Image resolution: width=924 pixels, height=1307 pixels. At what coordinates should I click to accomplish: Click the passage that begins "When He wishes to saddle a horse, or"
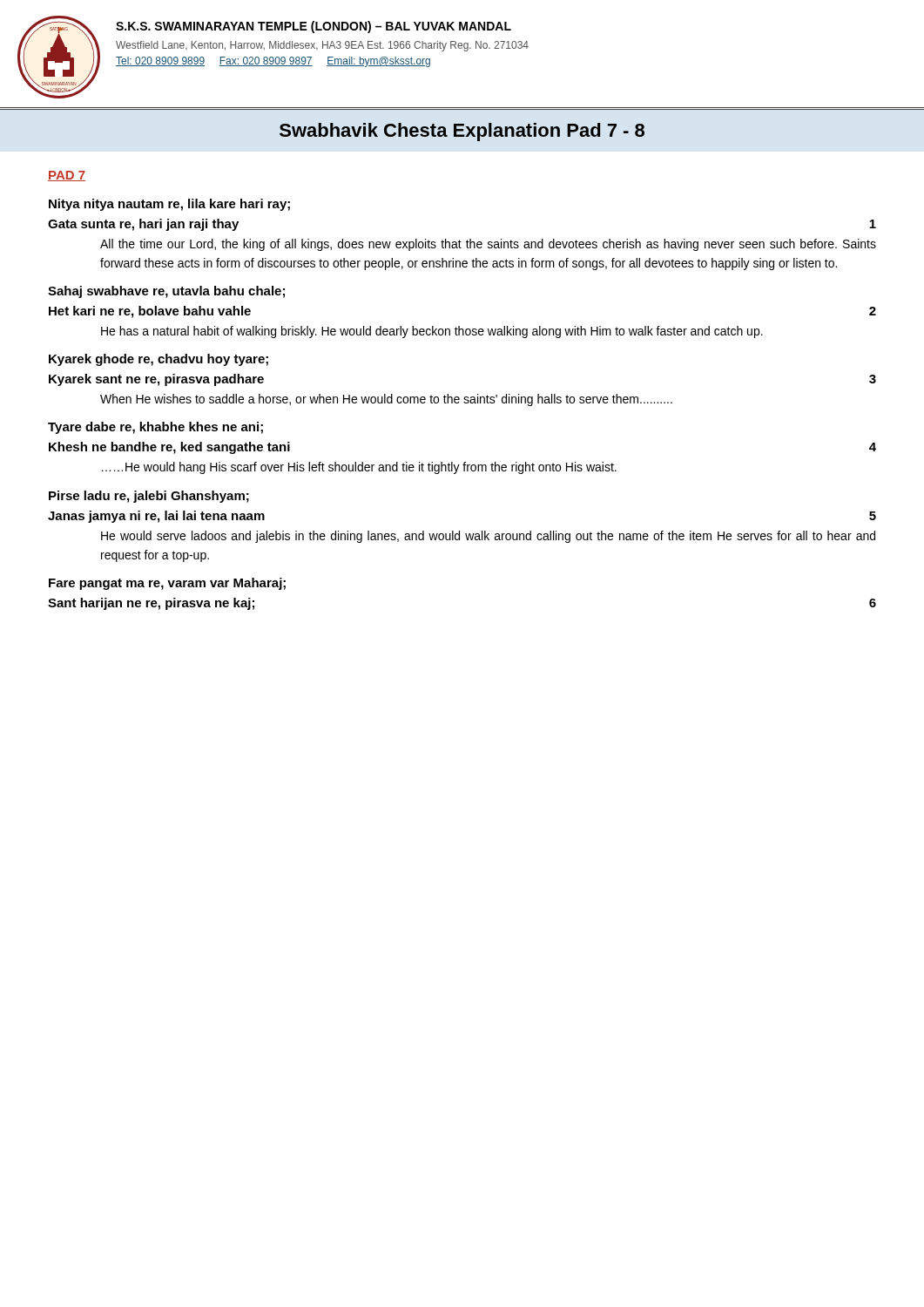(x=387, y=399)
